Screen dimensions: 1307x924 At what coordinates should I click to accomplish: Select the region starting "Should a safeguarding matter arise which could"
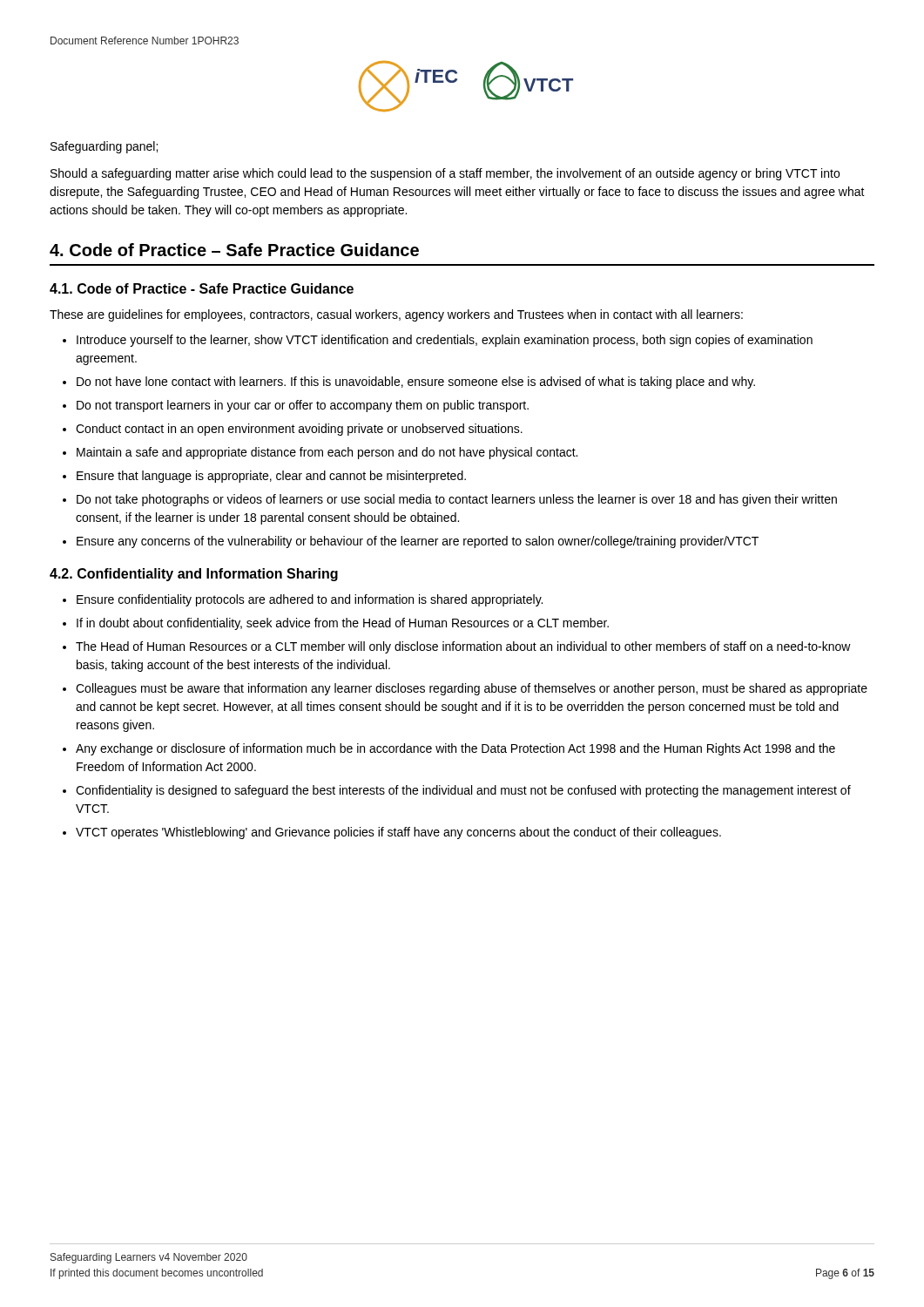click(x=457, y=192)
